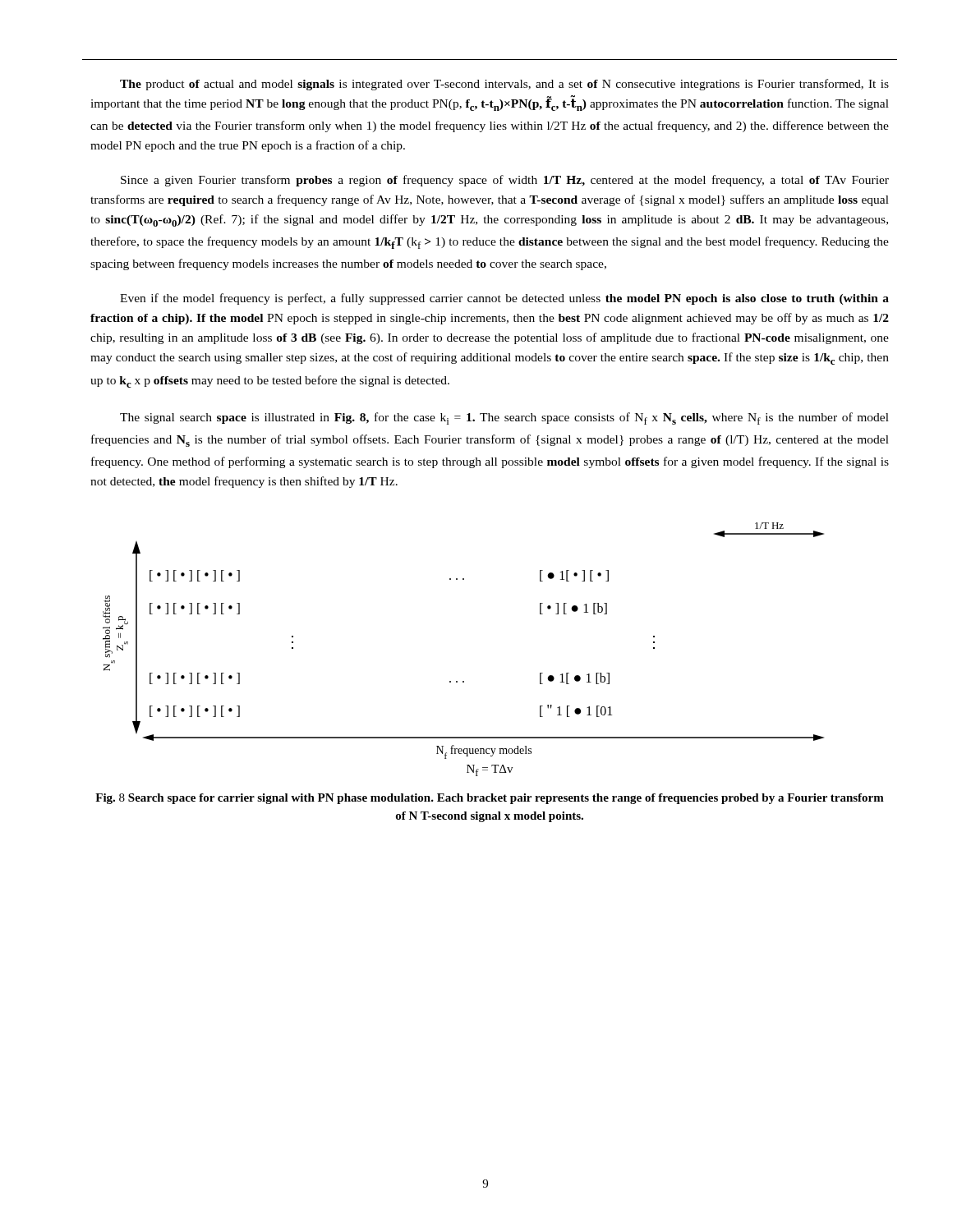The image size is (971, 1232).
Task: Select the text block starting "The signal search"
Action: click(x=490, y=449)
